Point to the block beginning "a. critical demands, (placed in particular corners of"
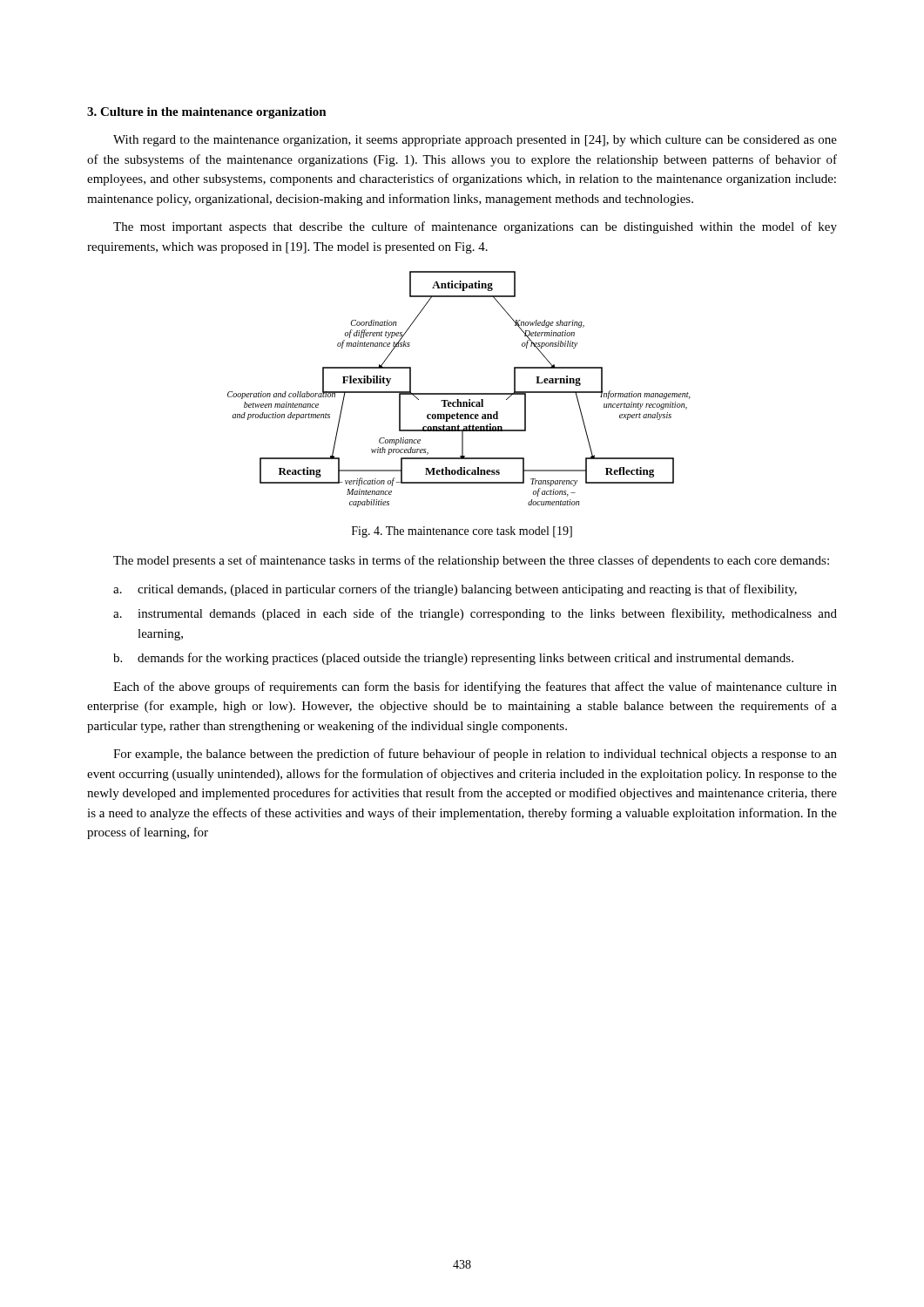This screenshot has width=924, height=1307. [475, 589]
